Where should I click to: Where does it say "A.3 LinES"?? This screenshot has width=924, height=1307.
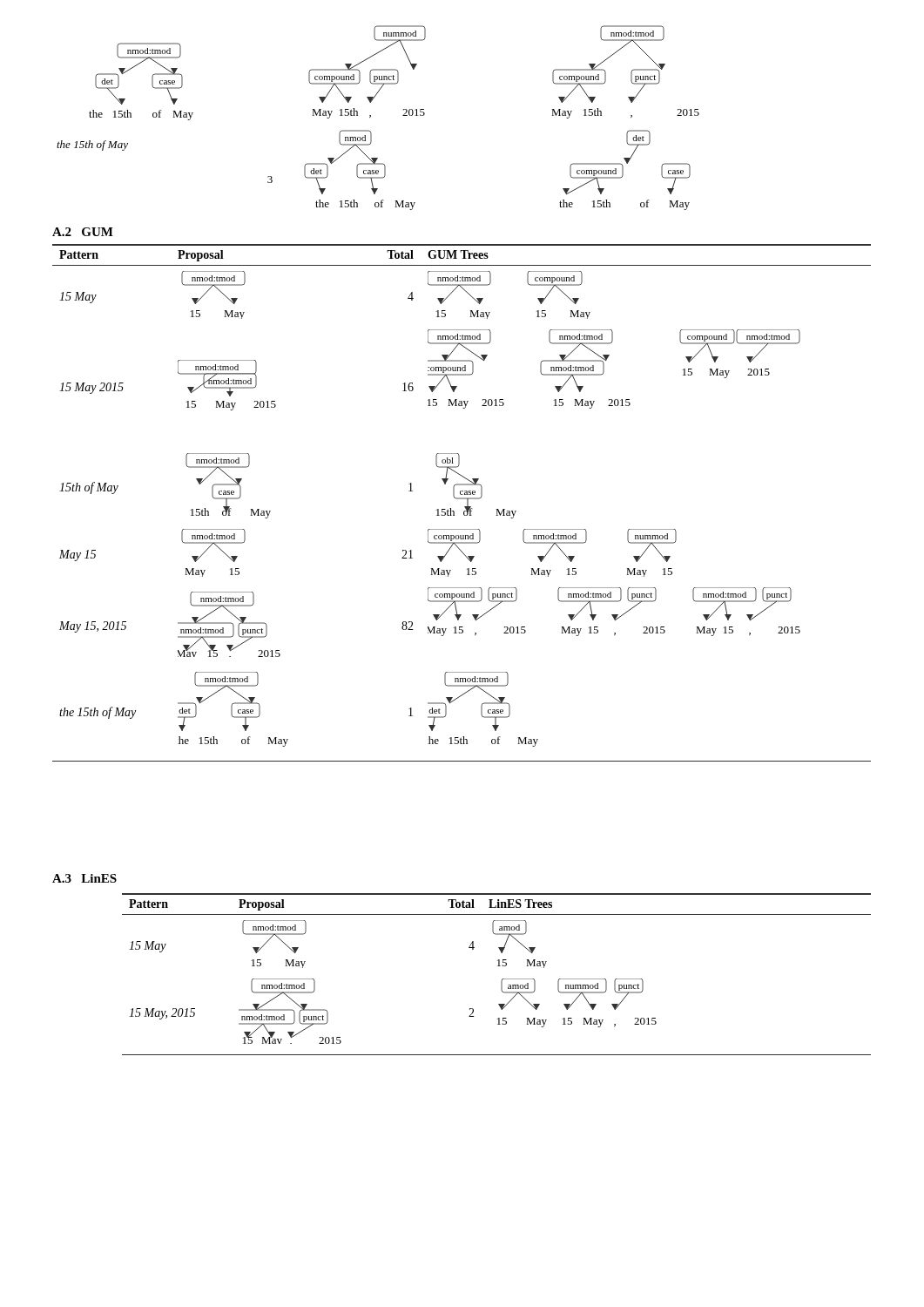point(85,878)
